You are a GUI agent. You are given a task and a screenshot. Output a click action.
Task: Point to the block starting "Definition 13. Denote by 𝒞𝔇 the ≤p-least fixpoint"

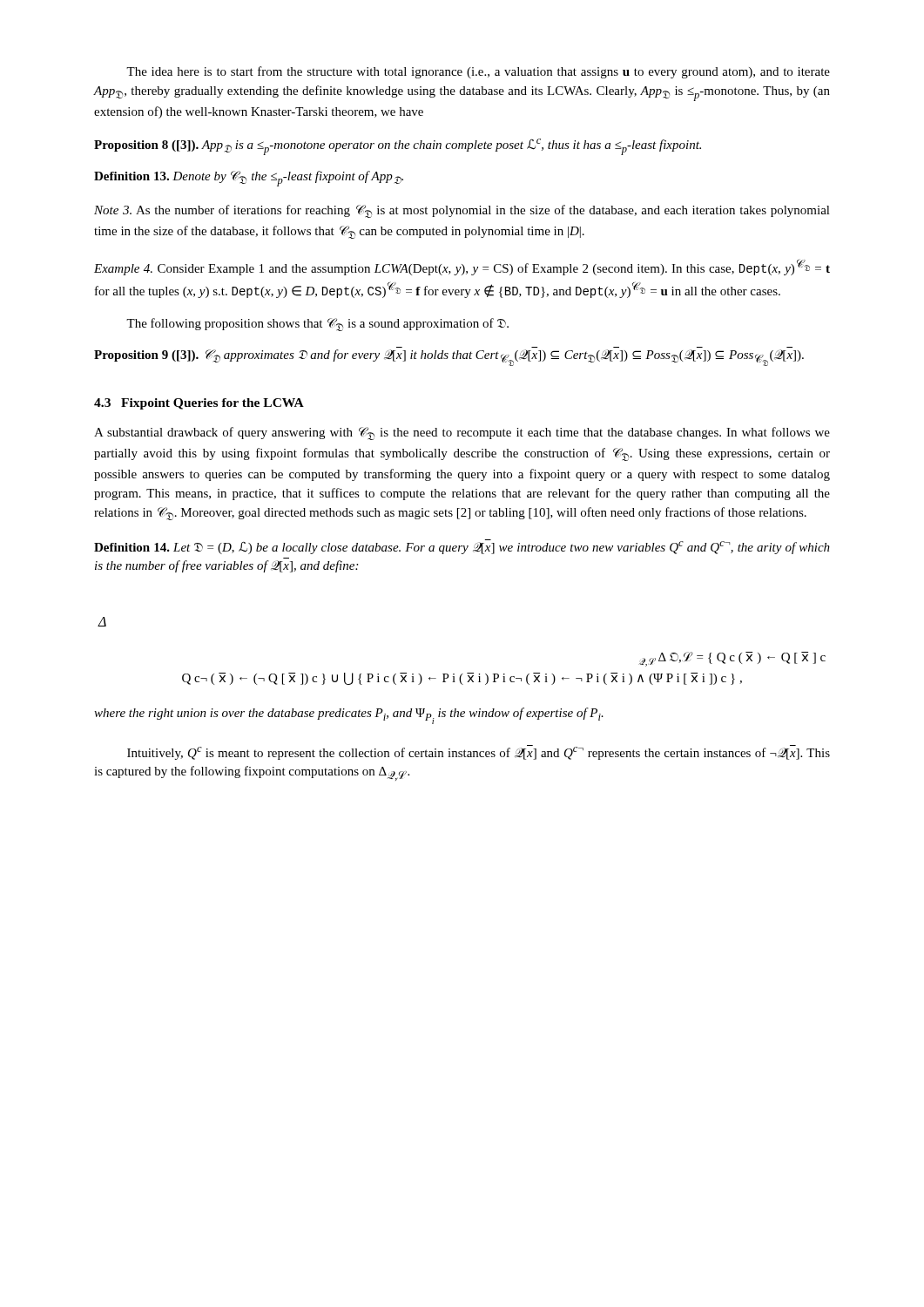point(249,178)
